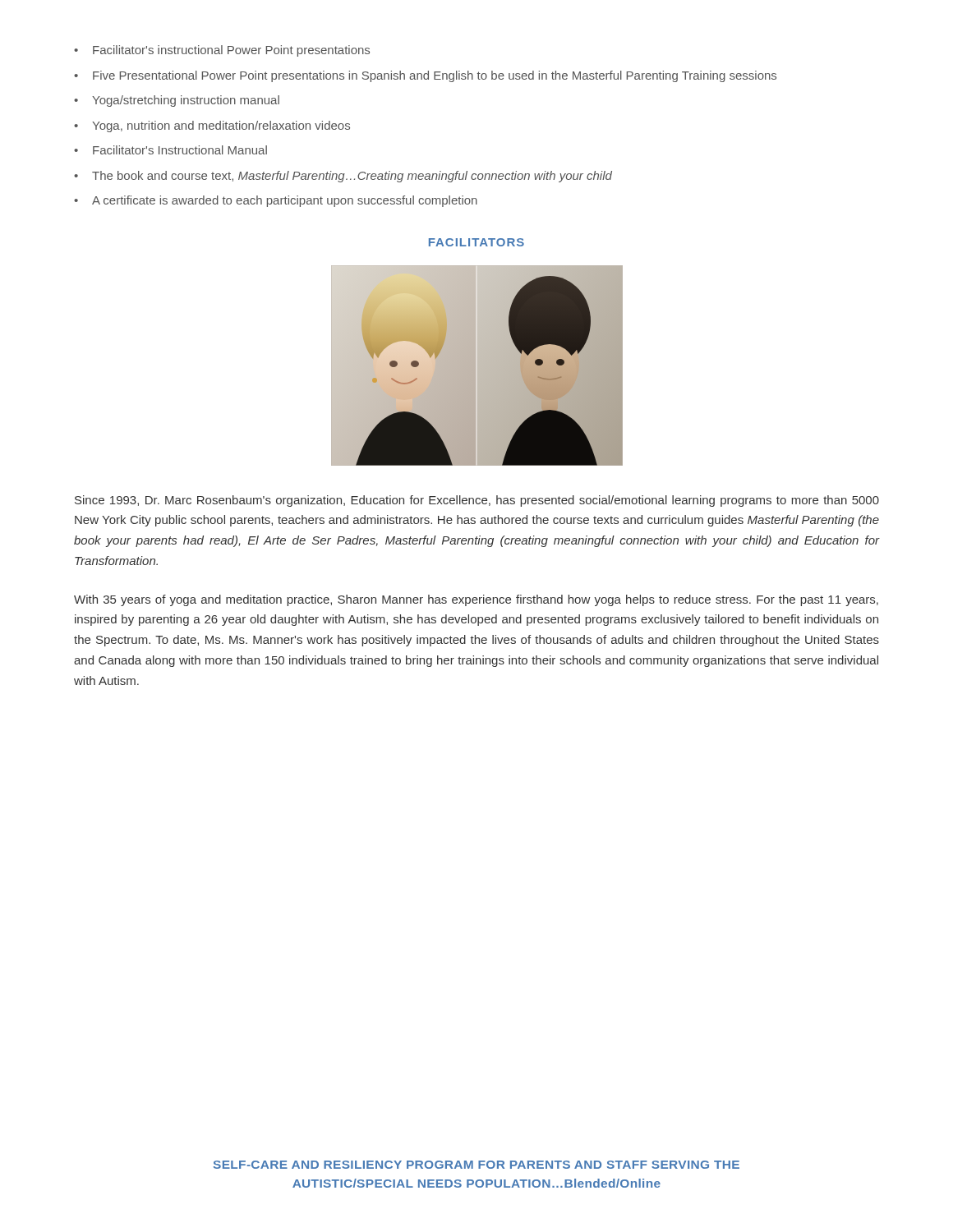953x1232 pixels.
Task: Find the list item that reads "Yoga/stretching instruction manual"
Action: pyautogui.click(x=186, y=100)
